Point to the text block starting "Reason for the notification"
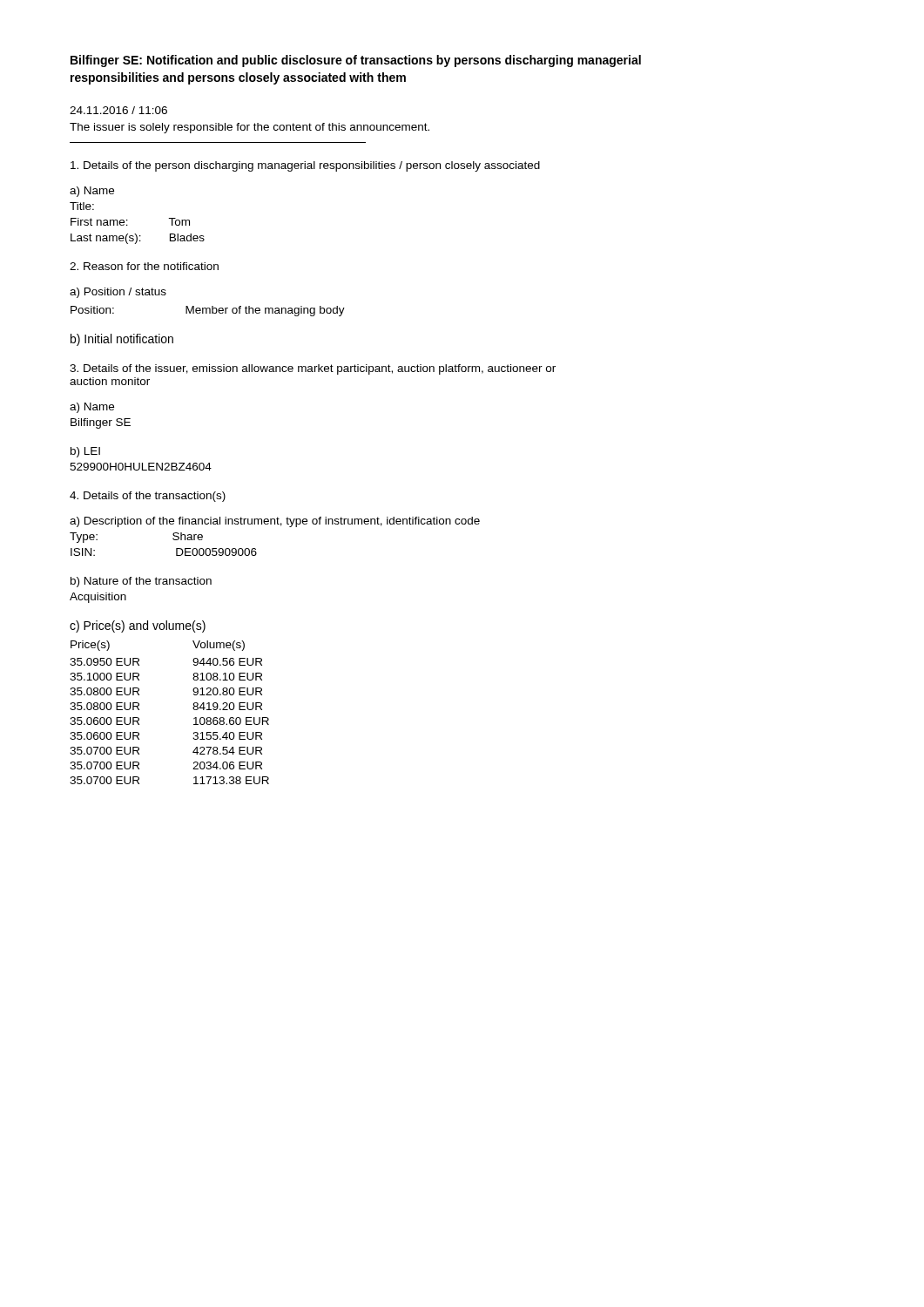 pos(145,266)
